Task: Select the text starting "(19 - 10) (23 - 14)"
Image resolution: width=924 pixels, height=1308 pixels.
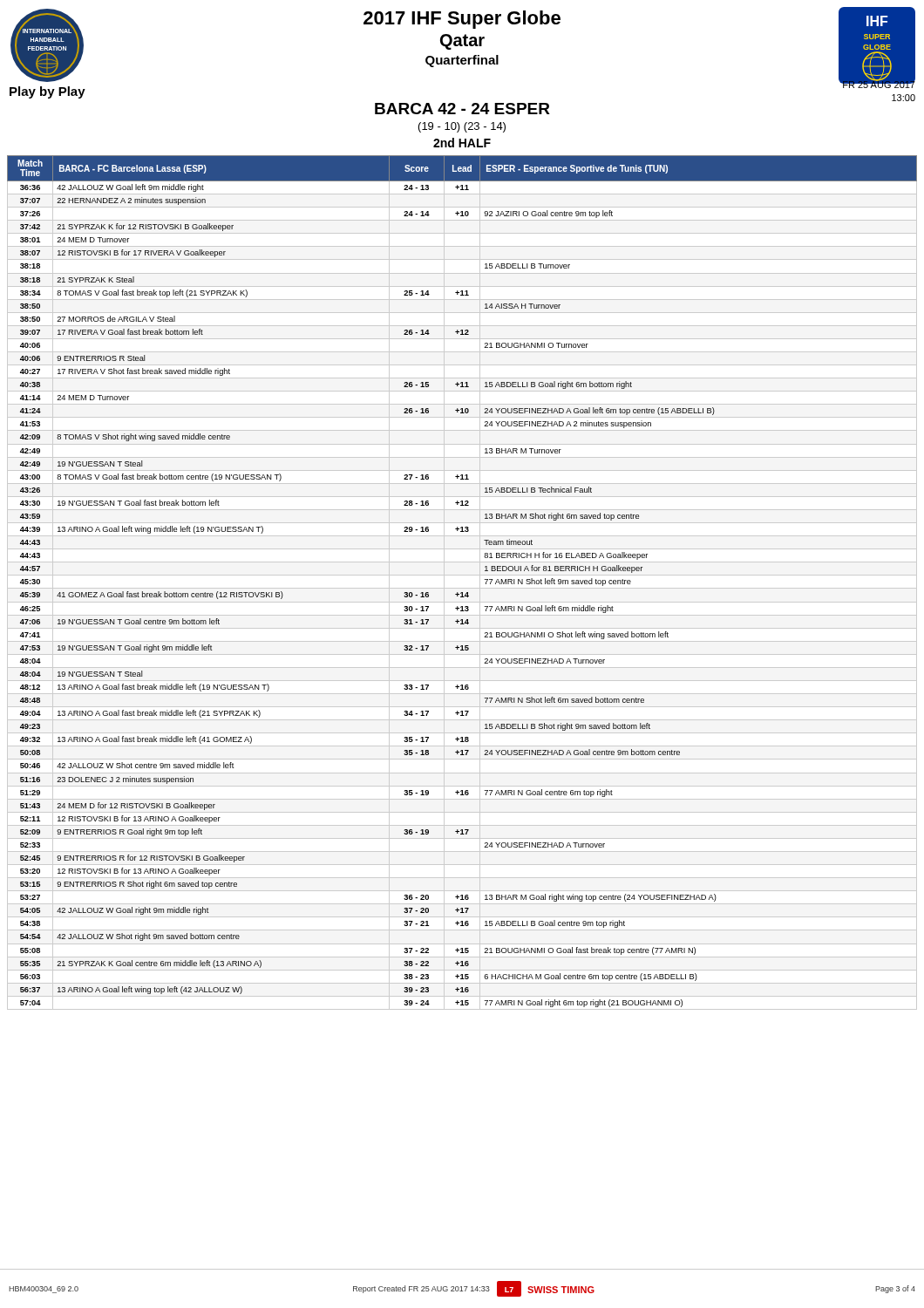Action: tap(462, 126)
